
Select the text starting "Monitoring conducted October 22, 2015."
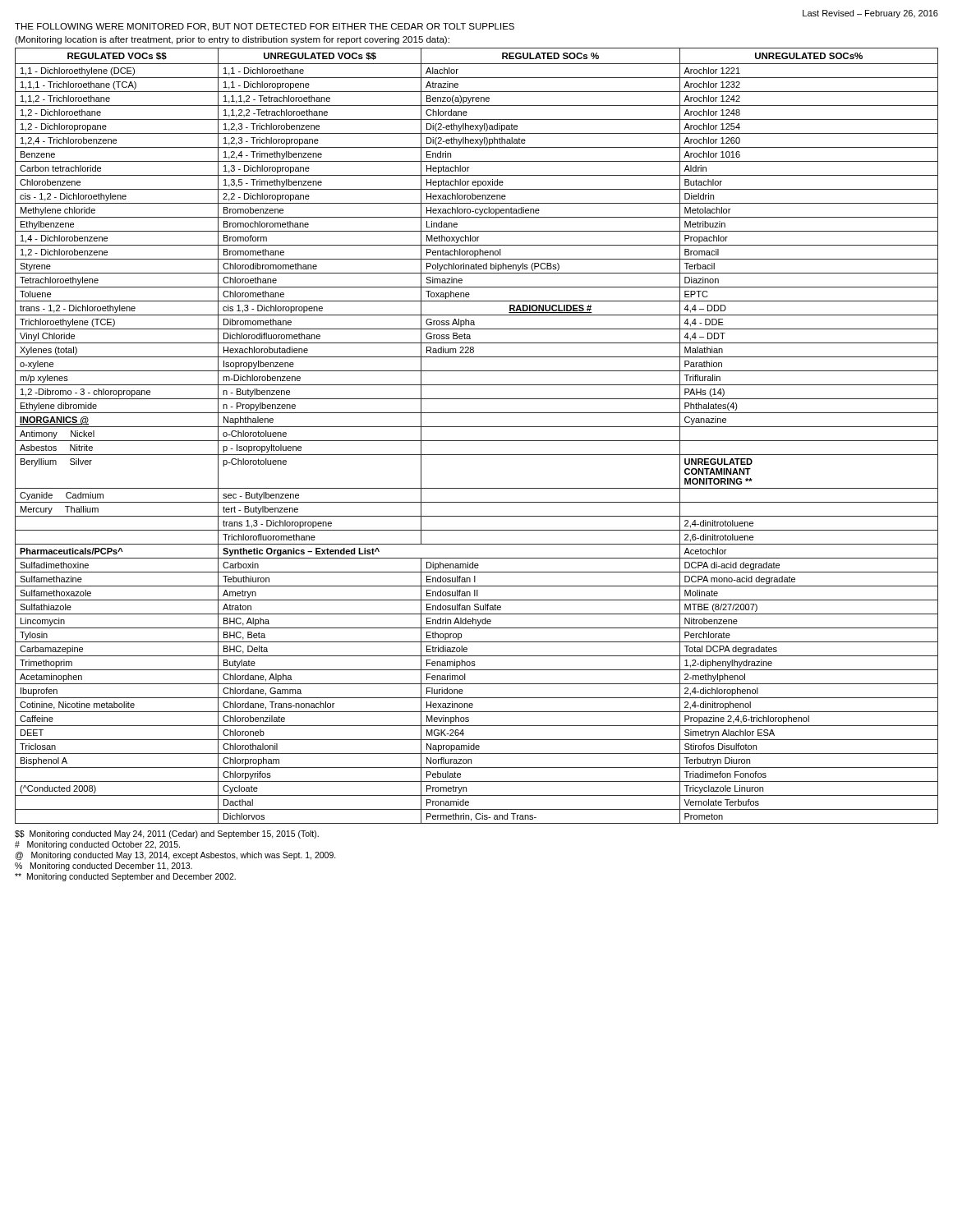coord(98,845)
